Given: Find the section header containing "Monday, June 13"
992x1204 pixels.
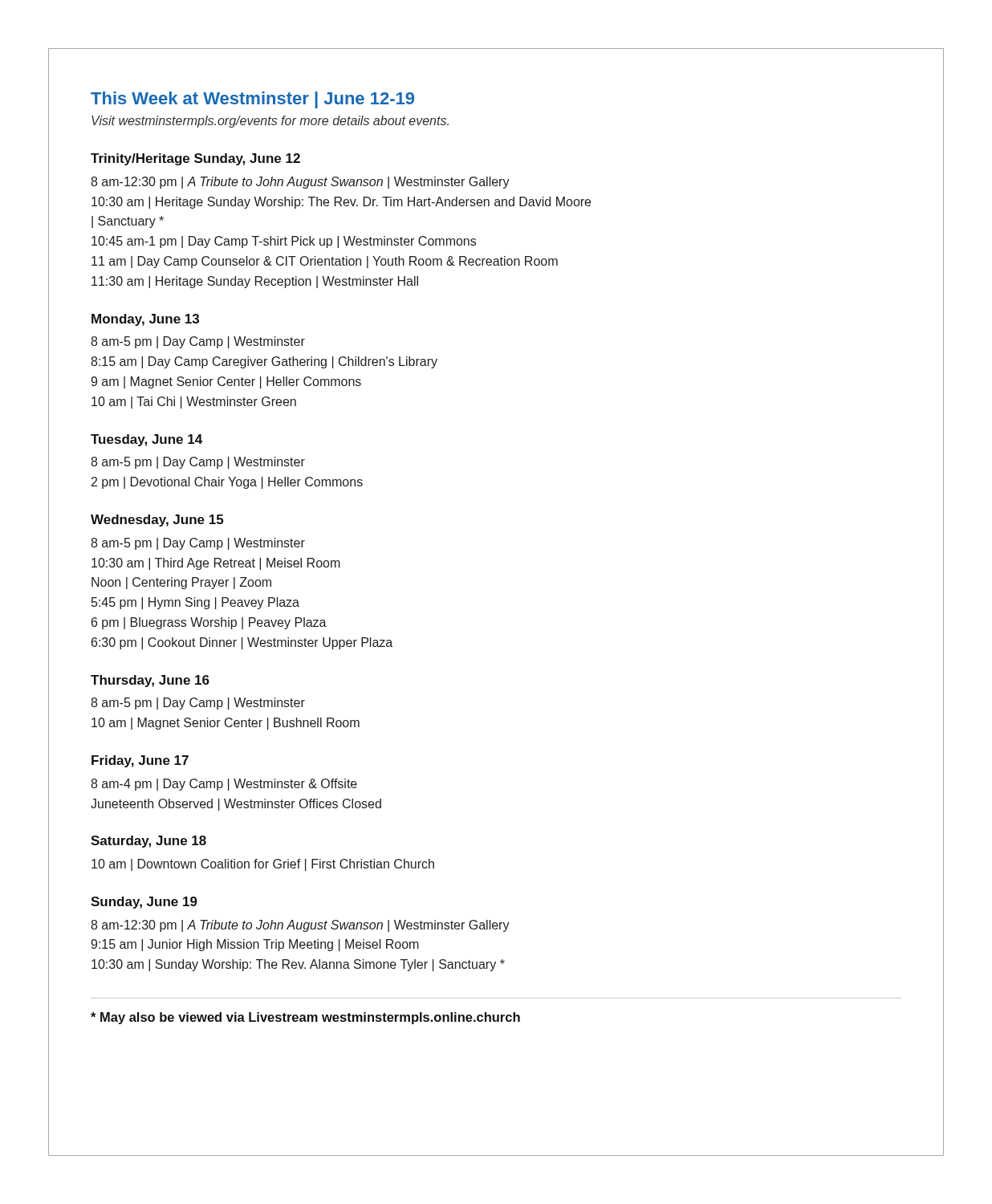Looking at the screenshot, I should pos(145,320).
